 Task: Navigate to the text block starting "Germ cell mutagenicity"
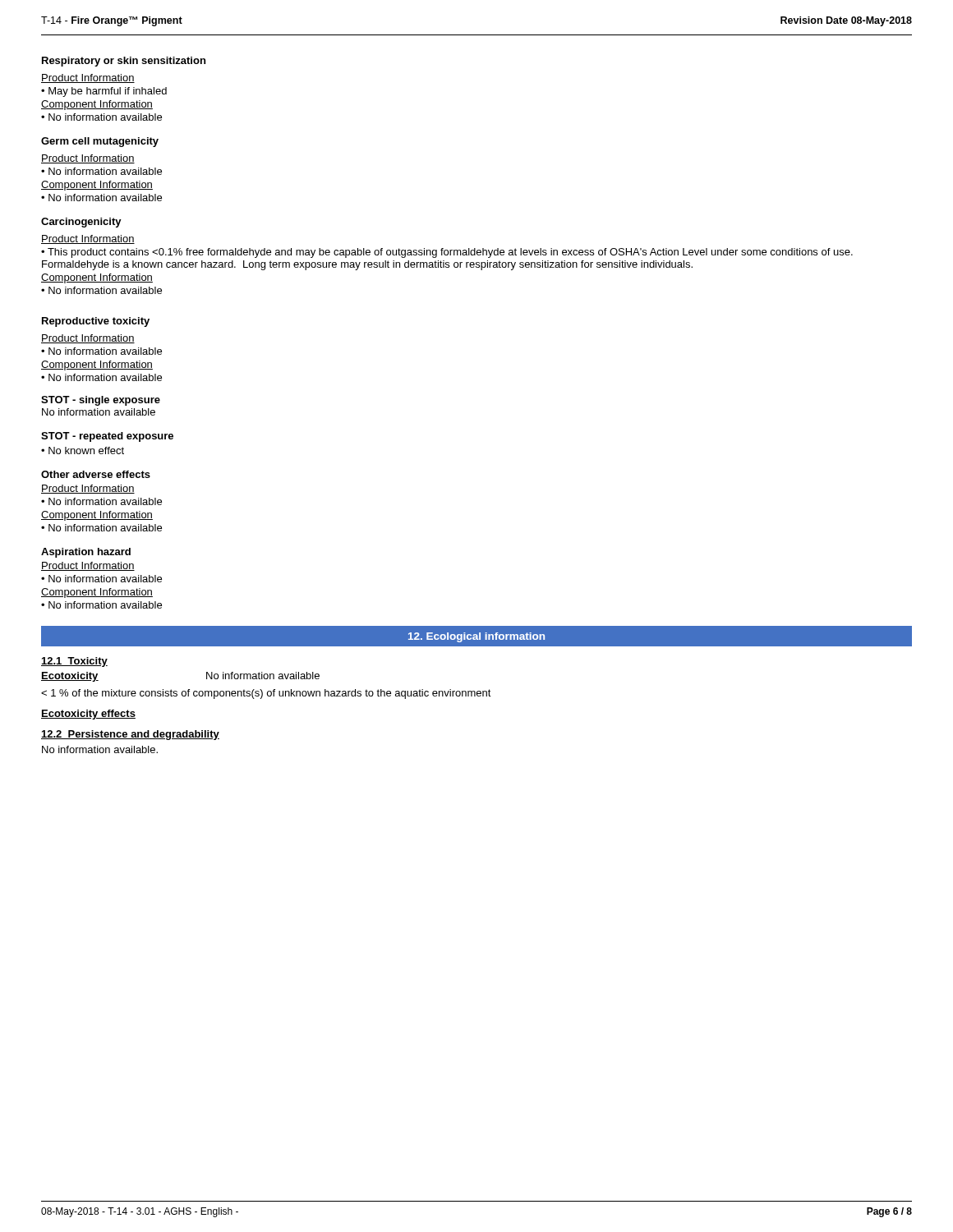[100, 142]
